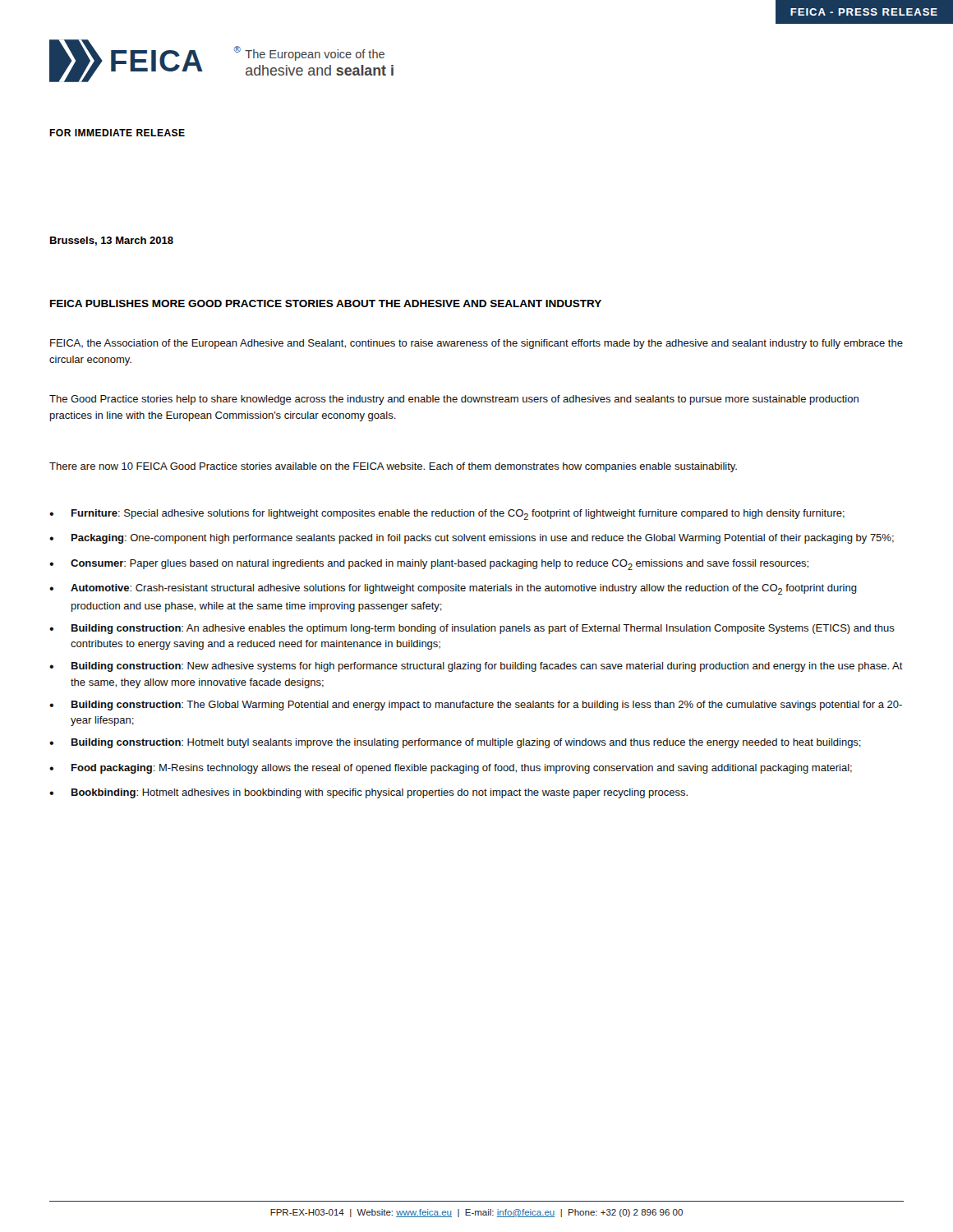Click the passage that begins "• Bookbinding: Hotmelt adhesives in bookbinding"

click(369, 794)
